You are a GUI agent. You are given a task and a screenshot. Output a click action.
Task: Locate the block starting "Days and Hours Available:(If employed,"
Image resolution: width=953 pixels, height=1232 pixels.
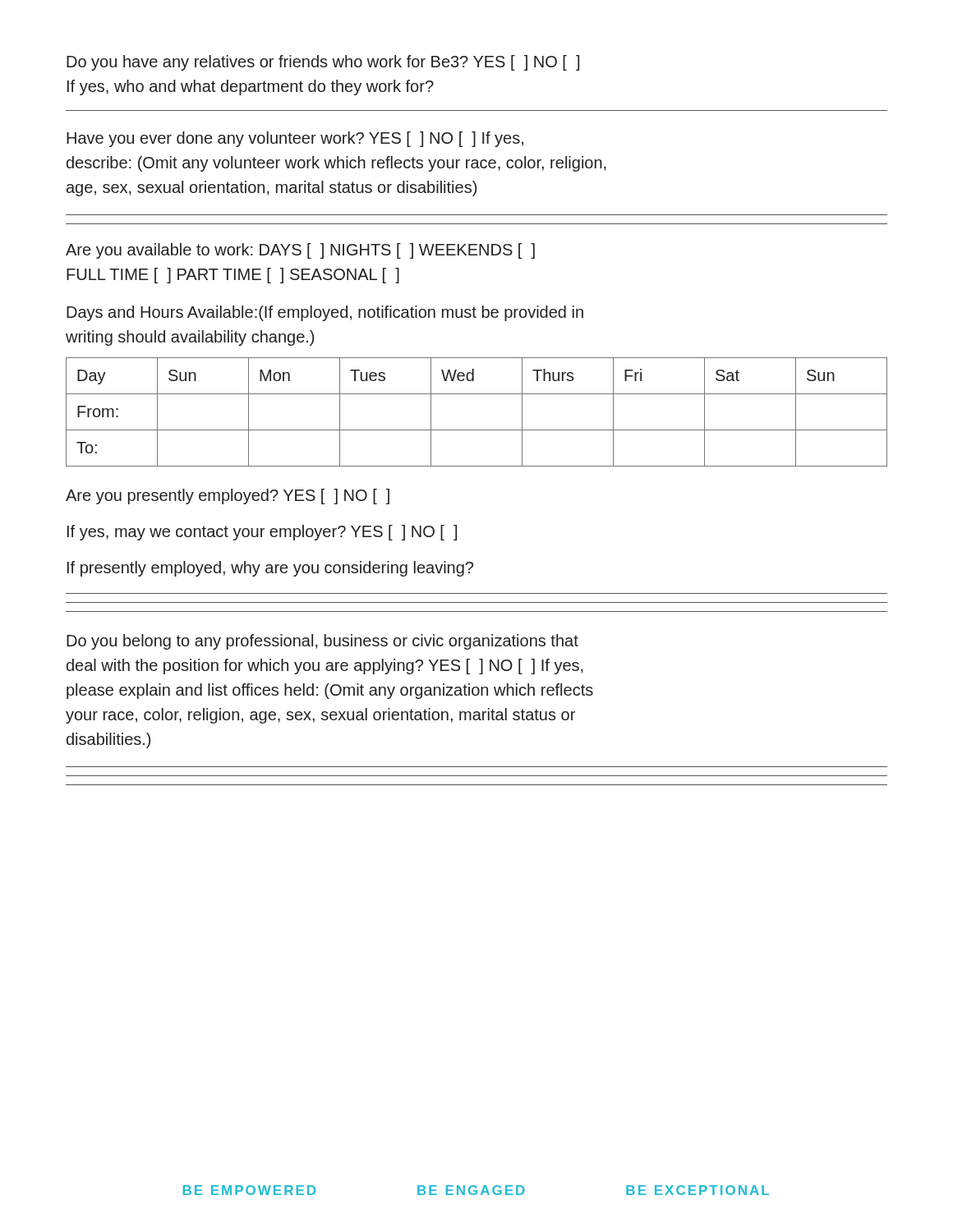click(x=325, y=324)
